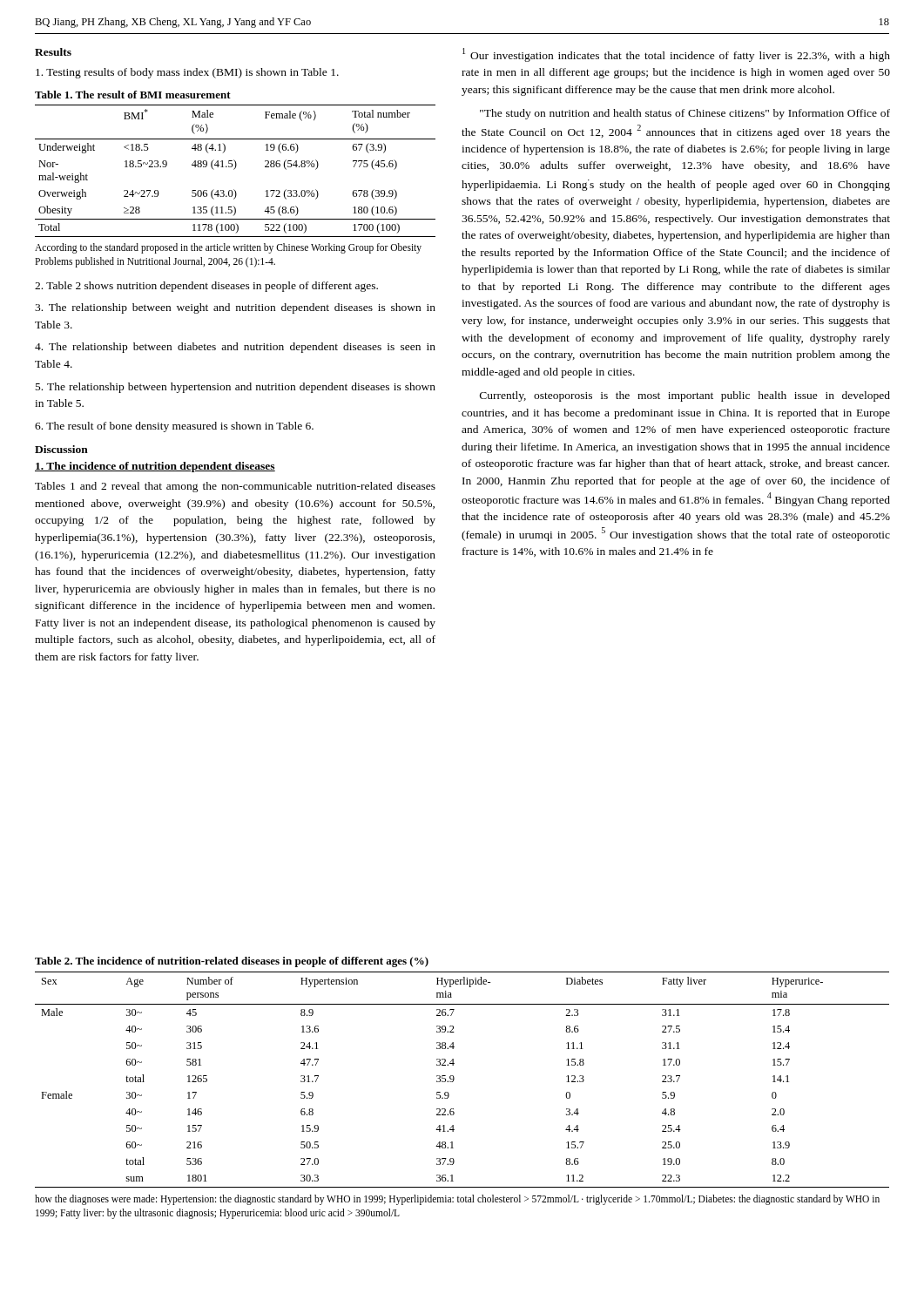Find the table that mentions "Number of persons"
This screenshot has width=924, height=1307.
tap(462, 1080)
